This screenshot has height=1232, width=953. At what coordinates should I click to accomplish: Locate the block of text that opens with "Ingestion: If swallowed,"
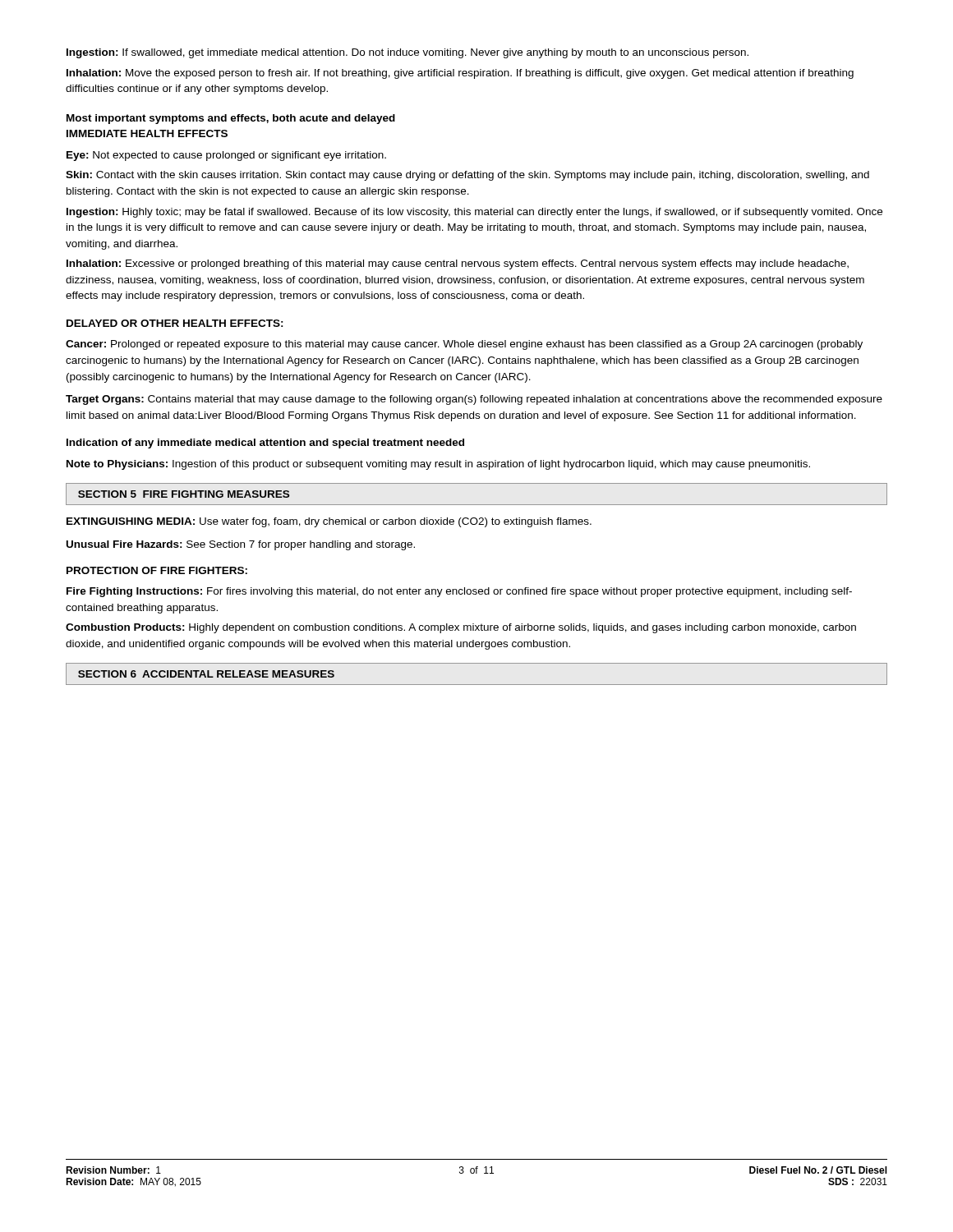(476, 71)
